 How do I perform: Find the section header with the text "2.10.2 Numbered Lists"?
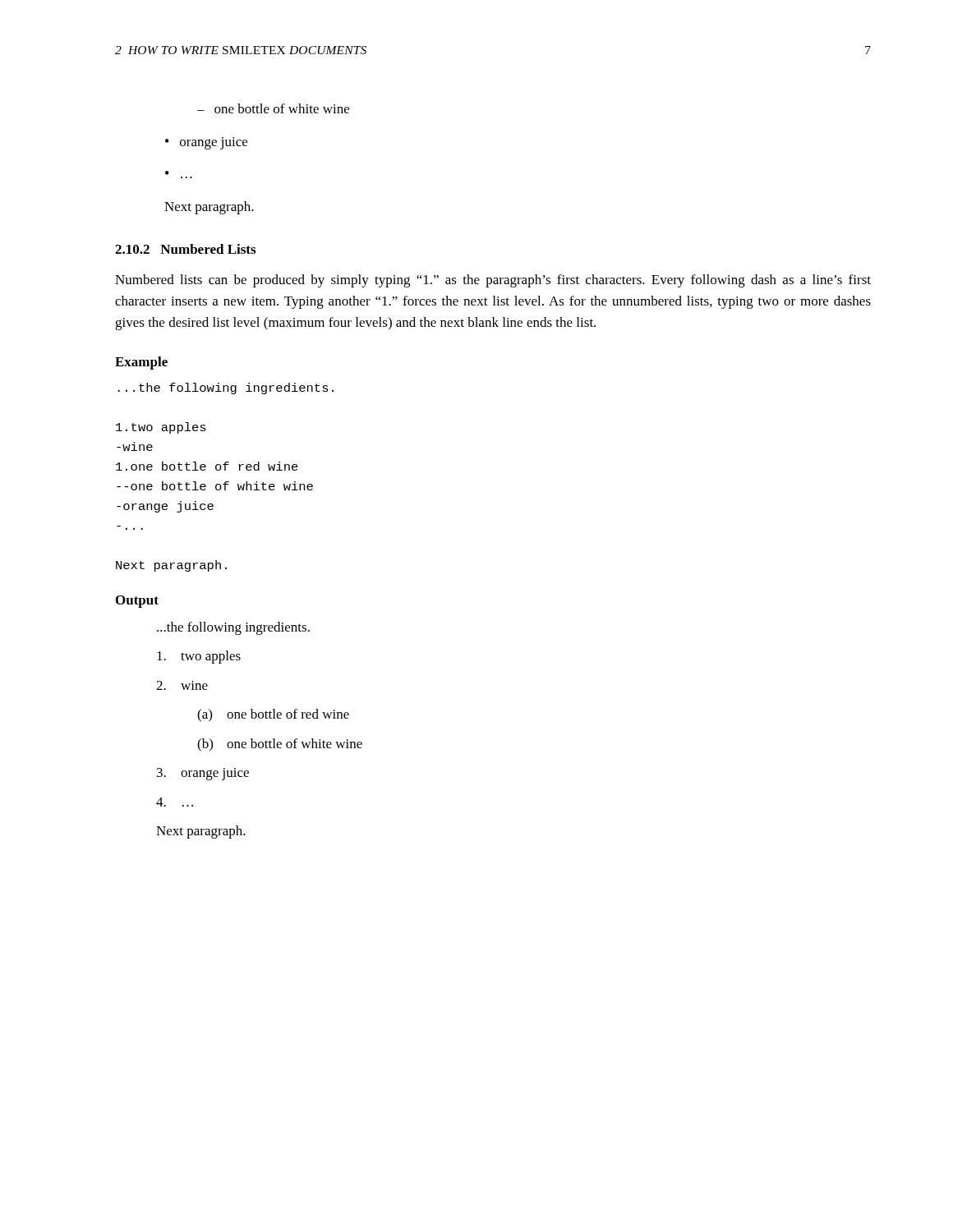pos(186,249)
